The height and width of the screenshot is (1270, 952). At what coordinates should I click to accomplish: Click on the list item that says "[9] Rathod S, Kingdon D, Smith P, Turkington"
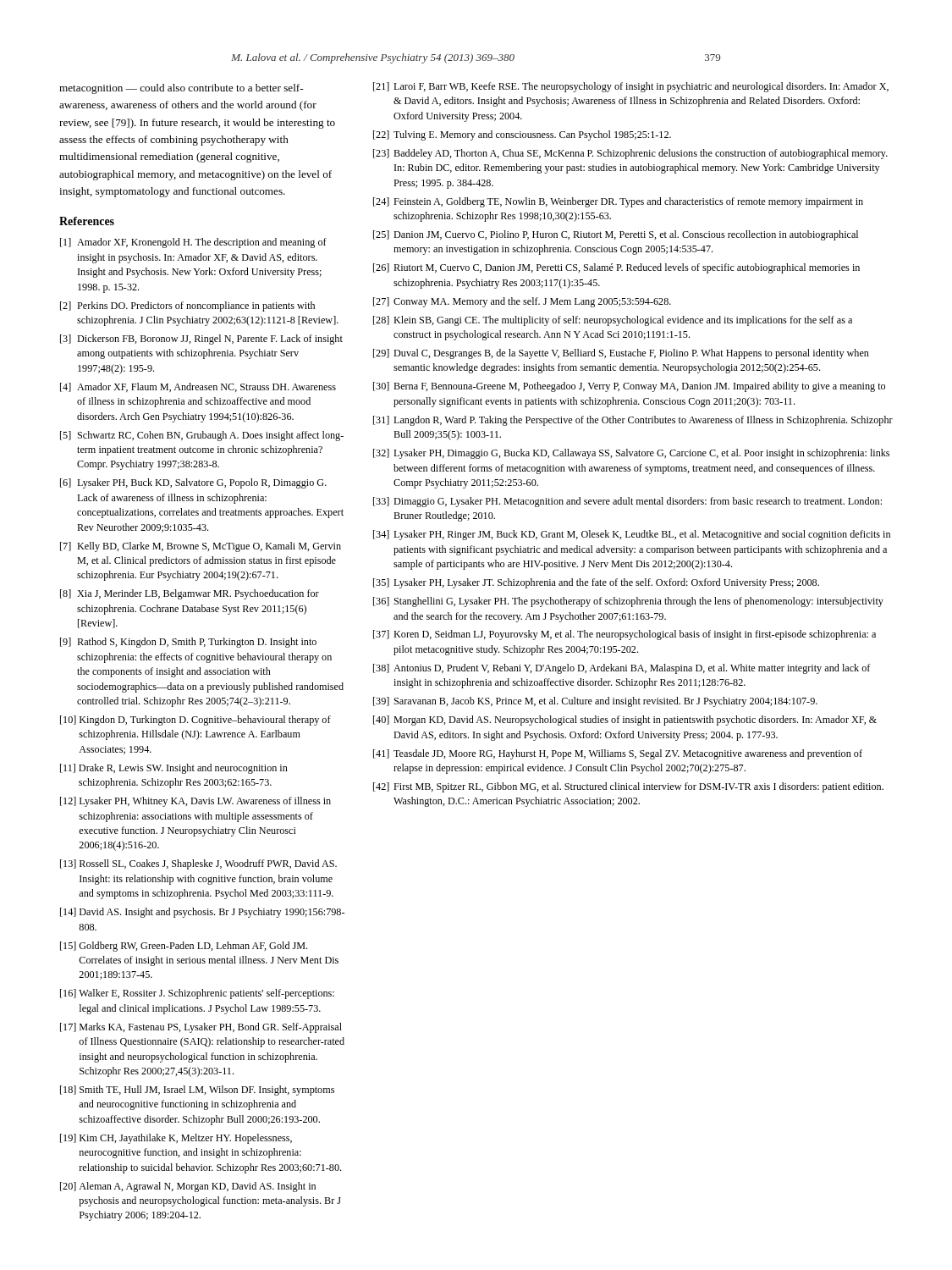[x=203, y=672]
